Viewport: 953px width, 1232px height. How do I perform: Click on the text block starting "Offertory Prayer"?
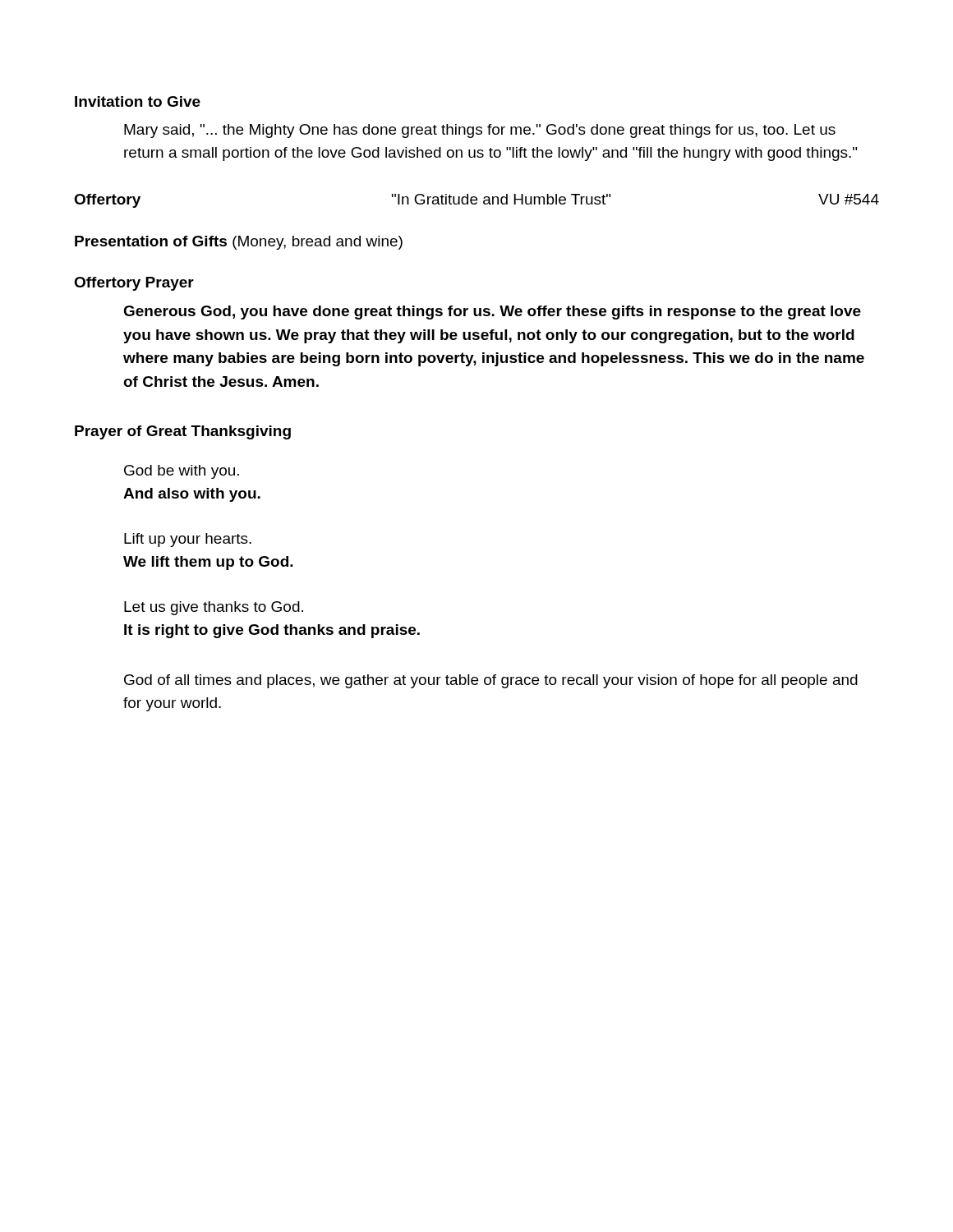pyautogui.click(x=134, y=282)
